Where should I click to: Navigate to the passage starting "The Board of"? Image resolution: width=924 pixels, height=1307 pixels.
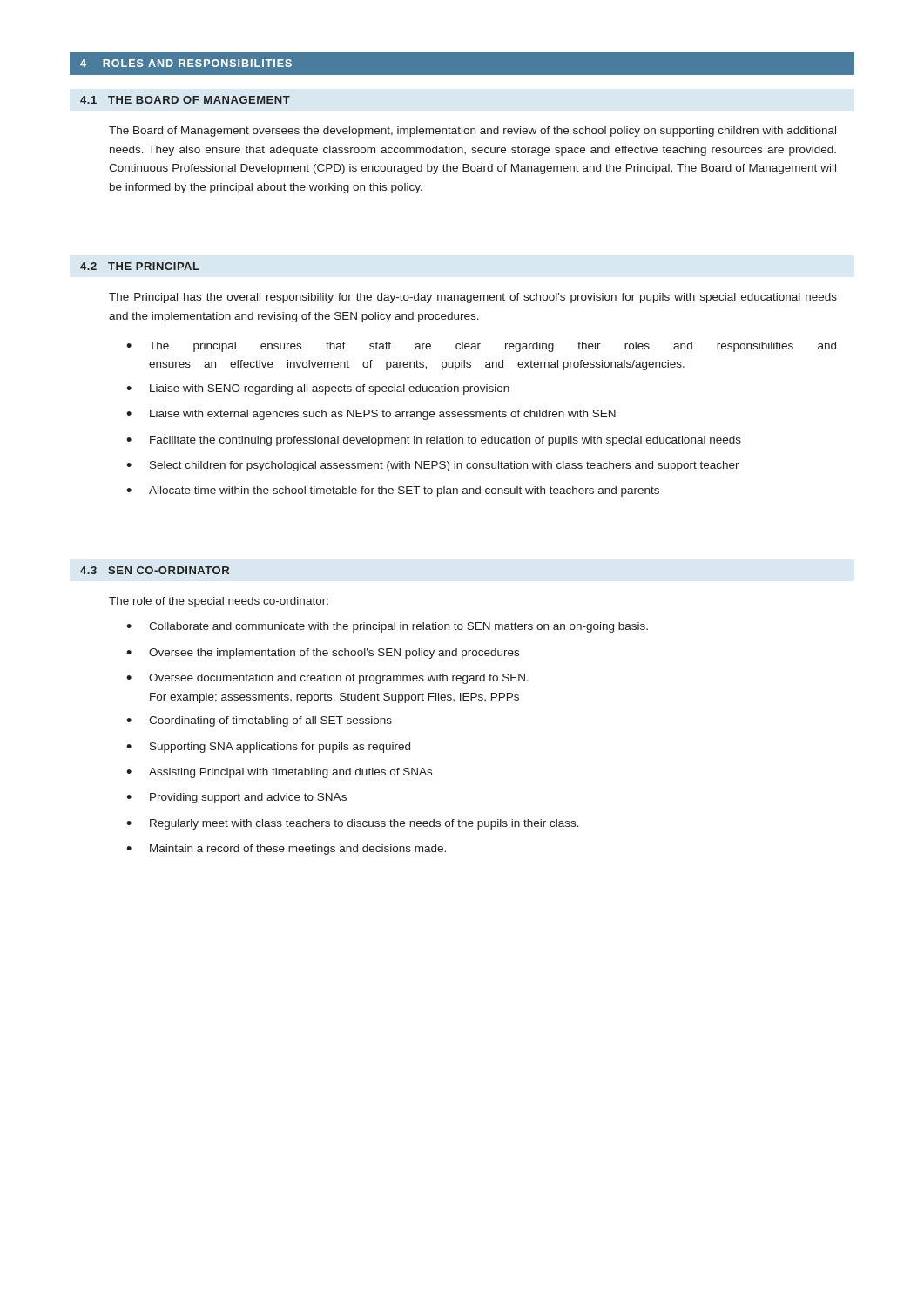coord(462,157)
